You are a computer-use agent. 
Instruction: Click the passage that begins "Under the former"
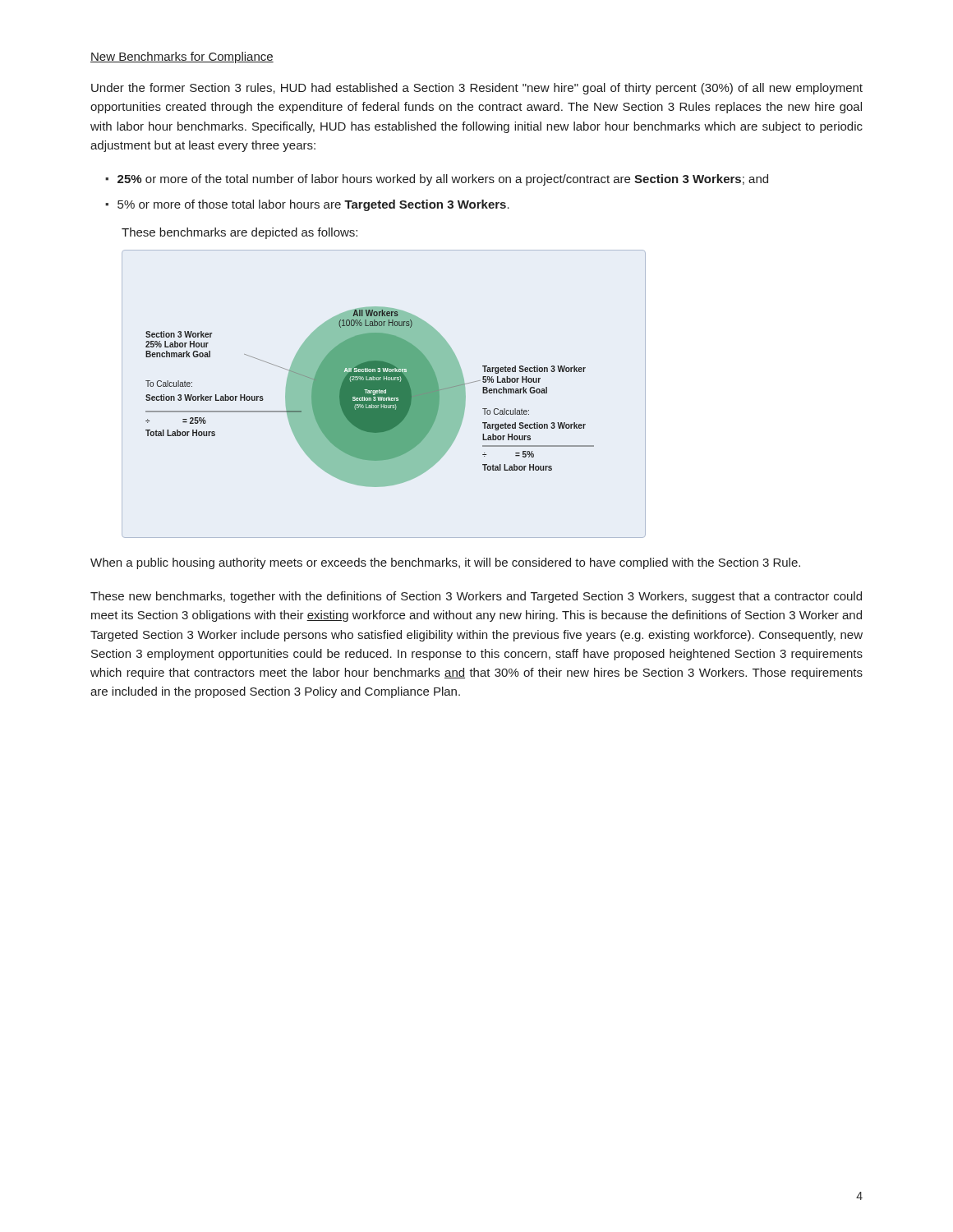click(x=476, y=116)
